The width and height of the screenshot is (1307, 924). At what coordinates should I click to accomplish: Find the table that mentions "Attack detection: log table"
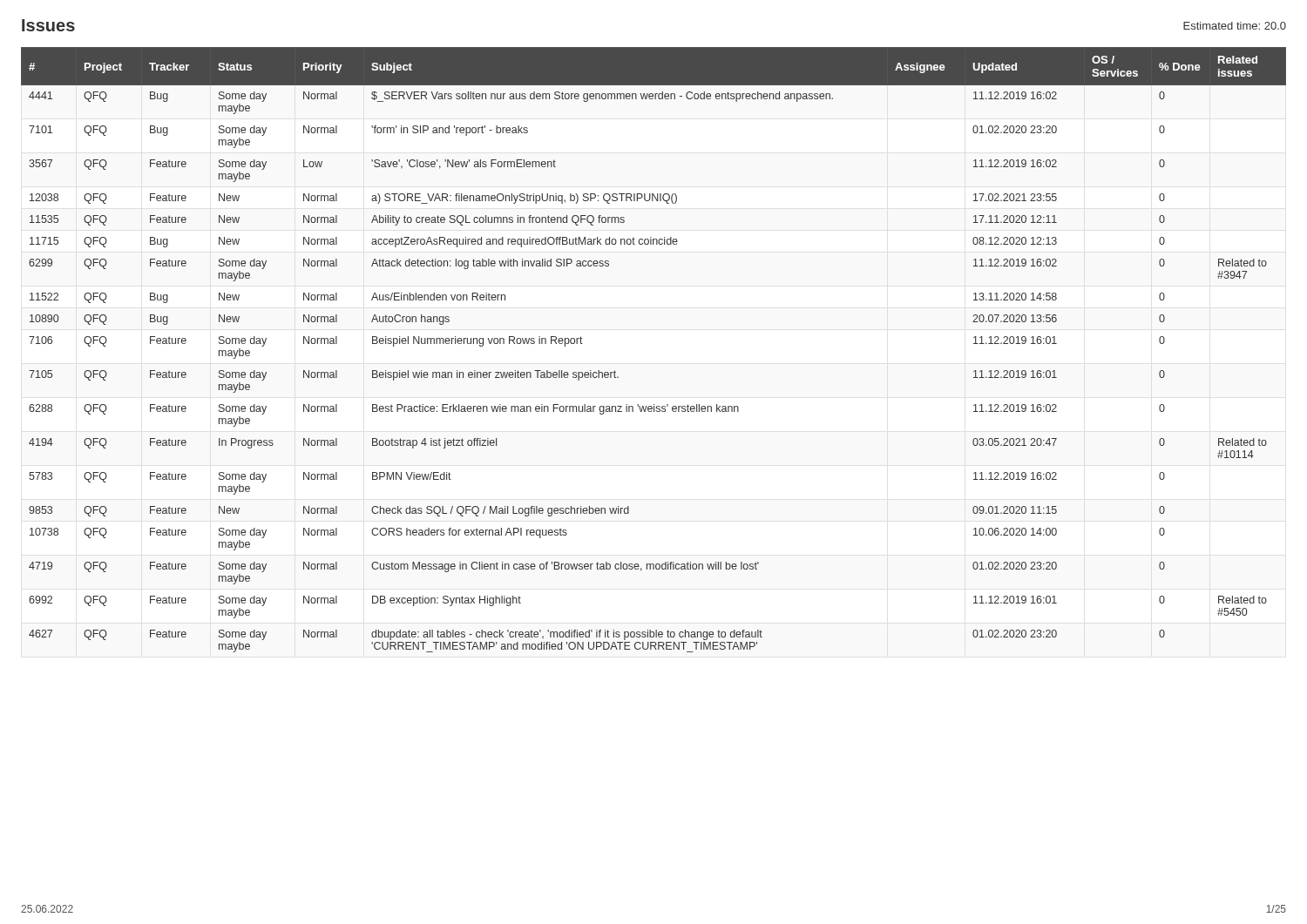point(654,352)
